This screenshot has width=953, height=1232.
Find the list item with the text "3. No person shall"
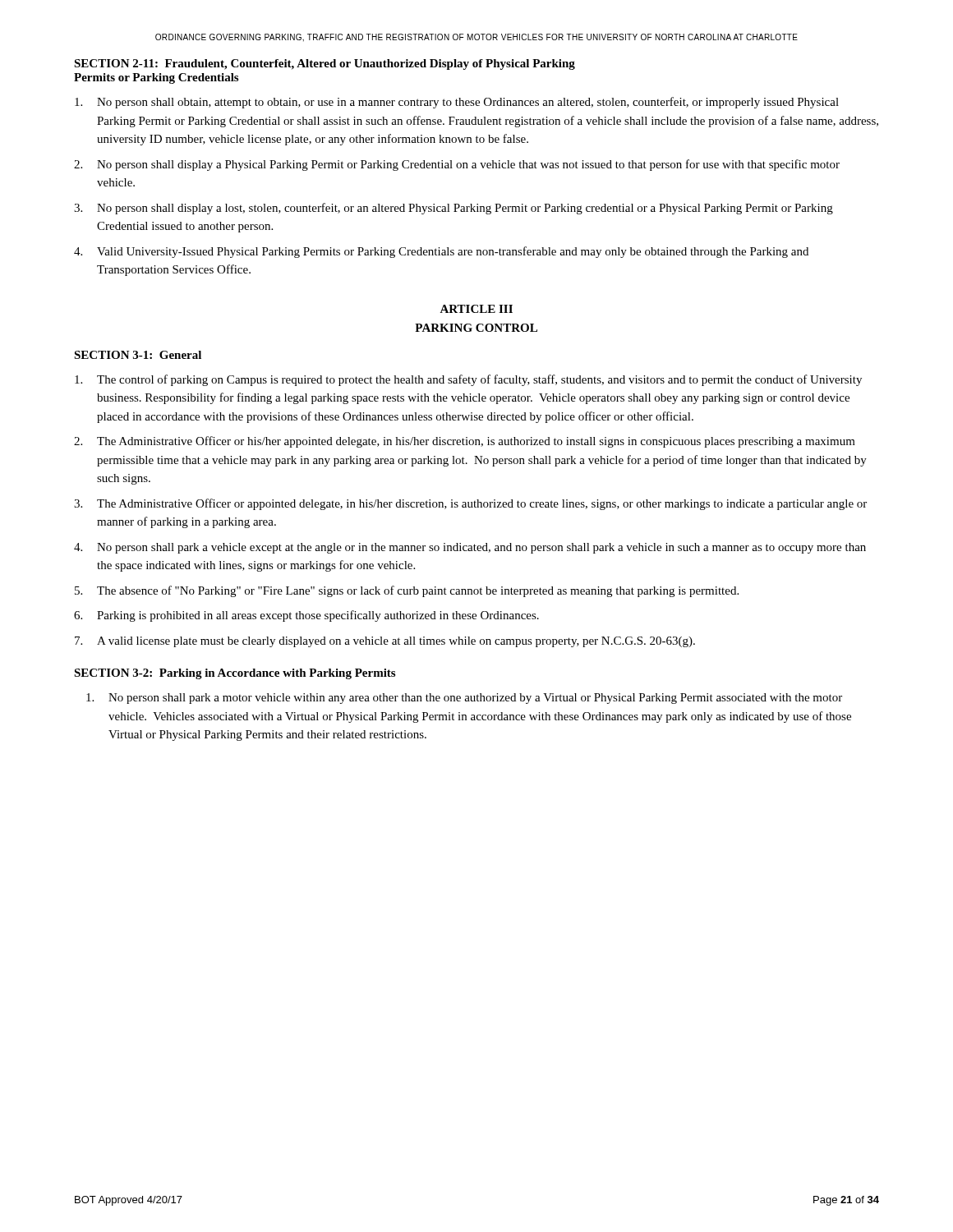[476, 217]
